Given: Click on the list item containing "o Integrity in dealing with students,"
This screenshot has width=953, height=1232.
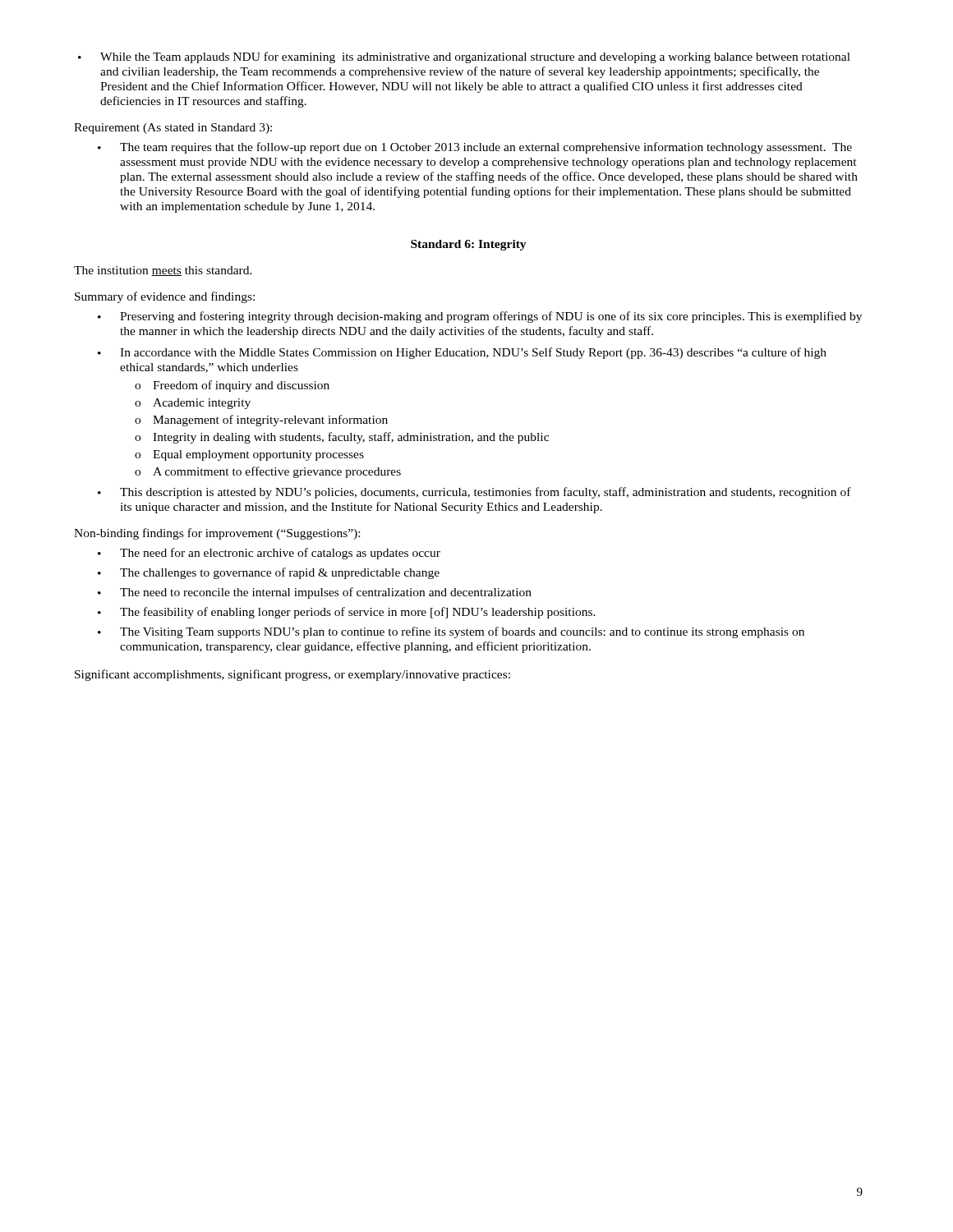Looking at the screenshot, I should pos(342,437).
